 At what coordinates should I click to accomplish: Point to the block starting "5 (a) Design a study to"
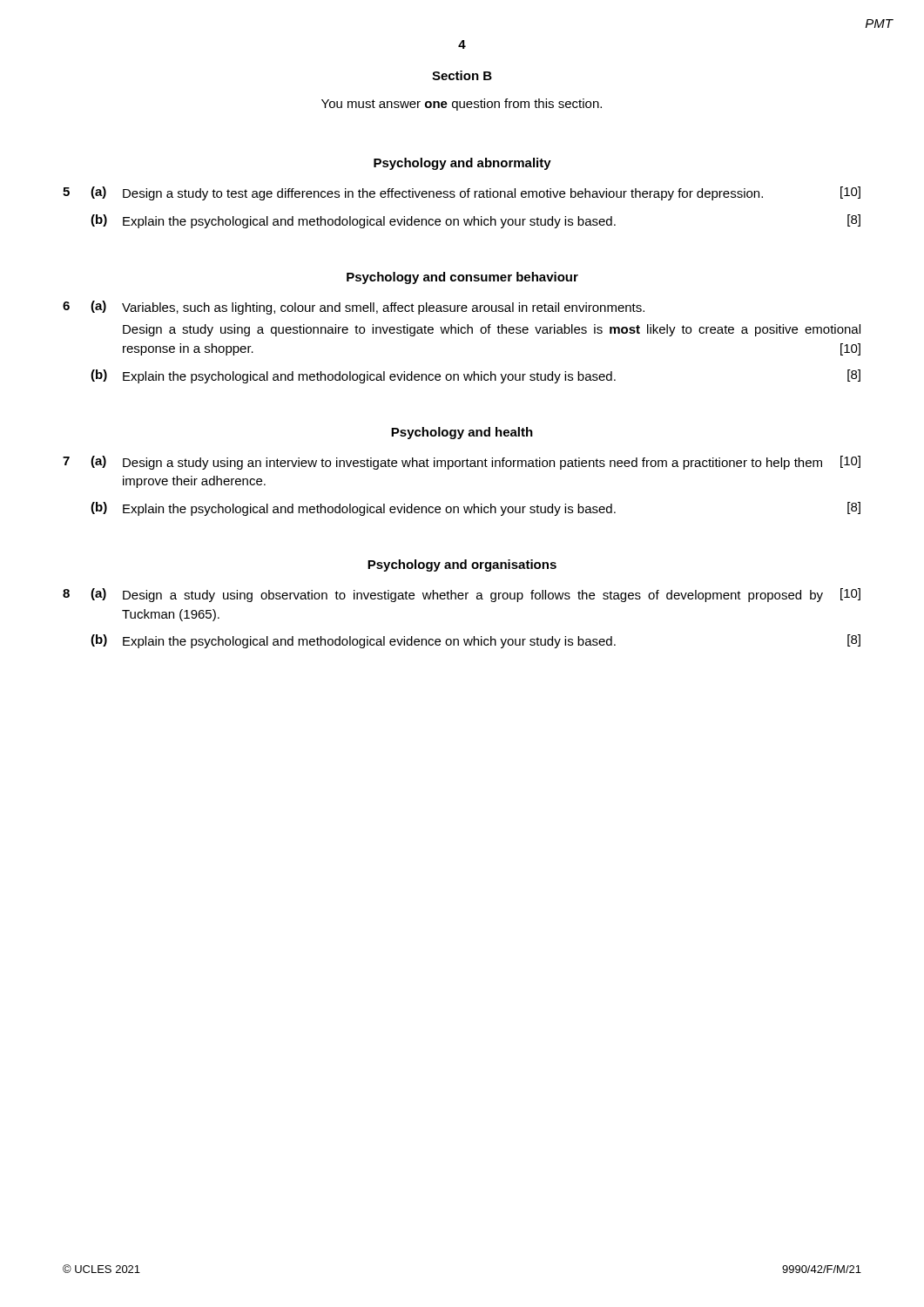click(462, 193)
